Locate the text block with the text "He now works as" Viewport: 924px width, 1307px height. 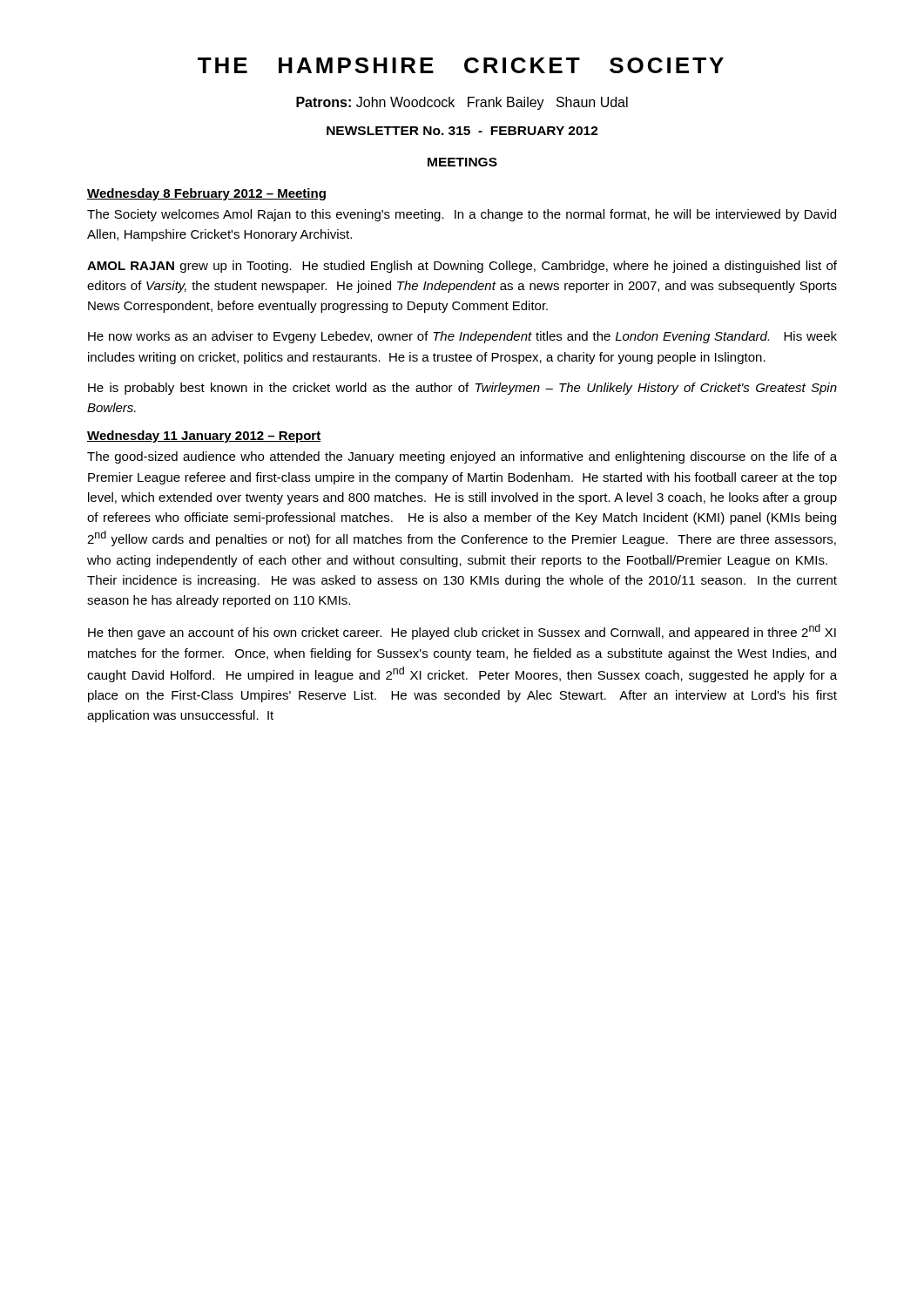coord(462,346)
